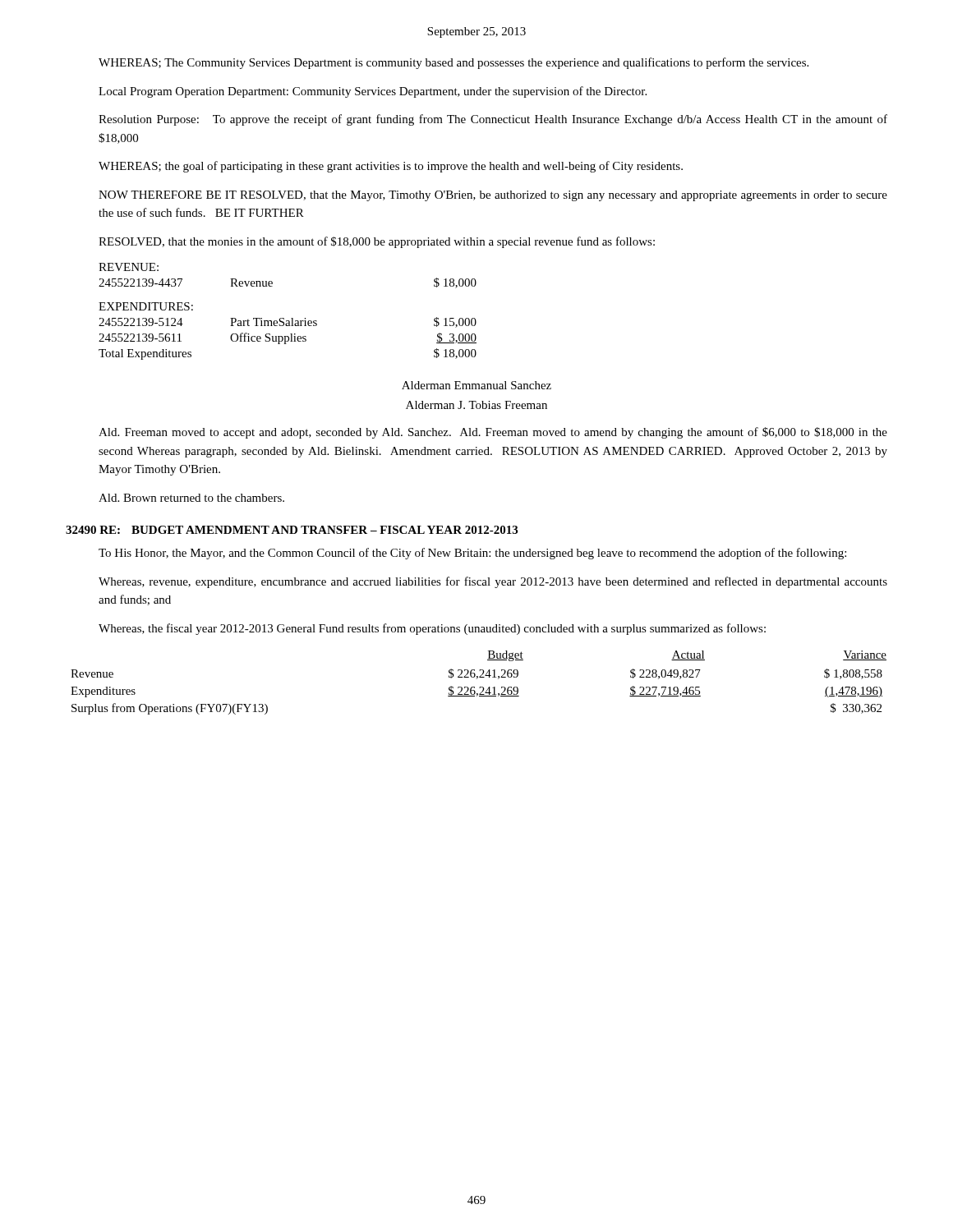Image resolution: width=953 pixels, height=1232 pixels.
Task: Locate the table with the text "$ 1,808,558"
Action: [476, 682]
